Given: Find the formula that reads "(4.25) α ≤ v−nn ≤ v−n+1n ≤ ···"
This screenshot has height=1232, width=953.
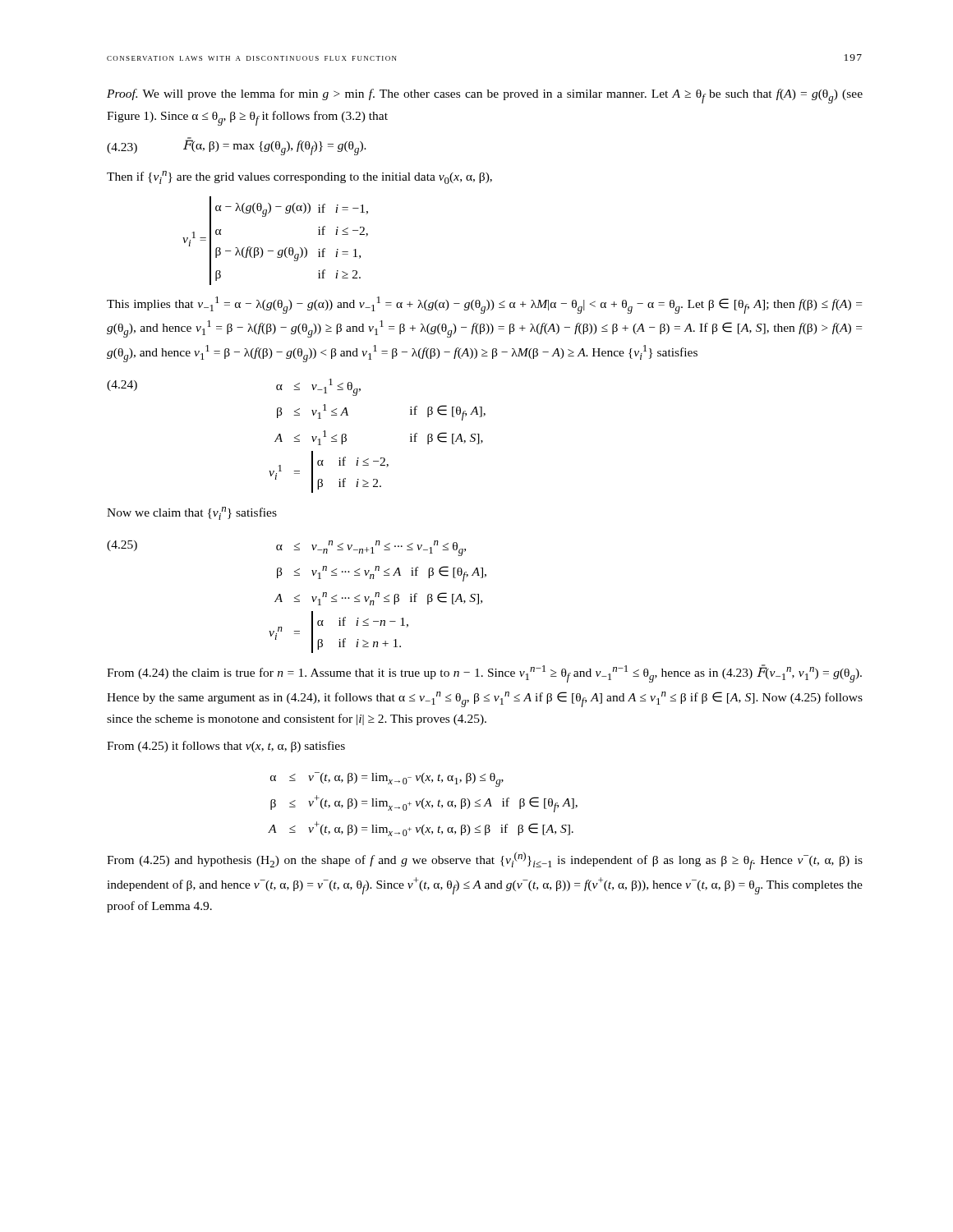Looking at the screenshot, I should point(485,593).
